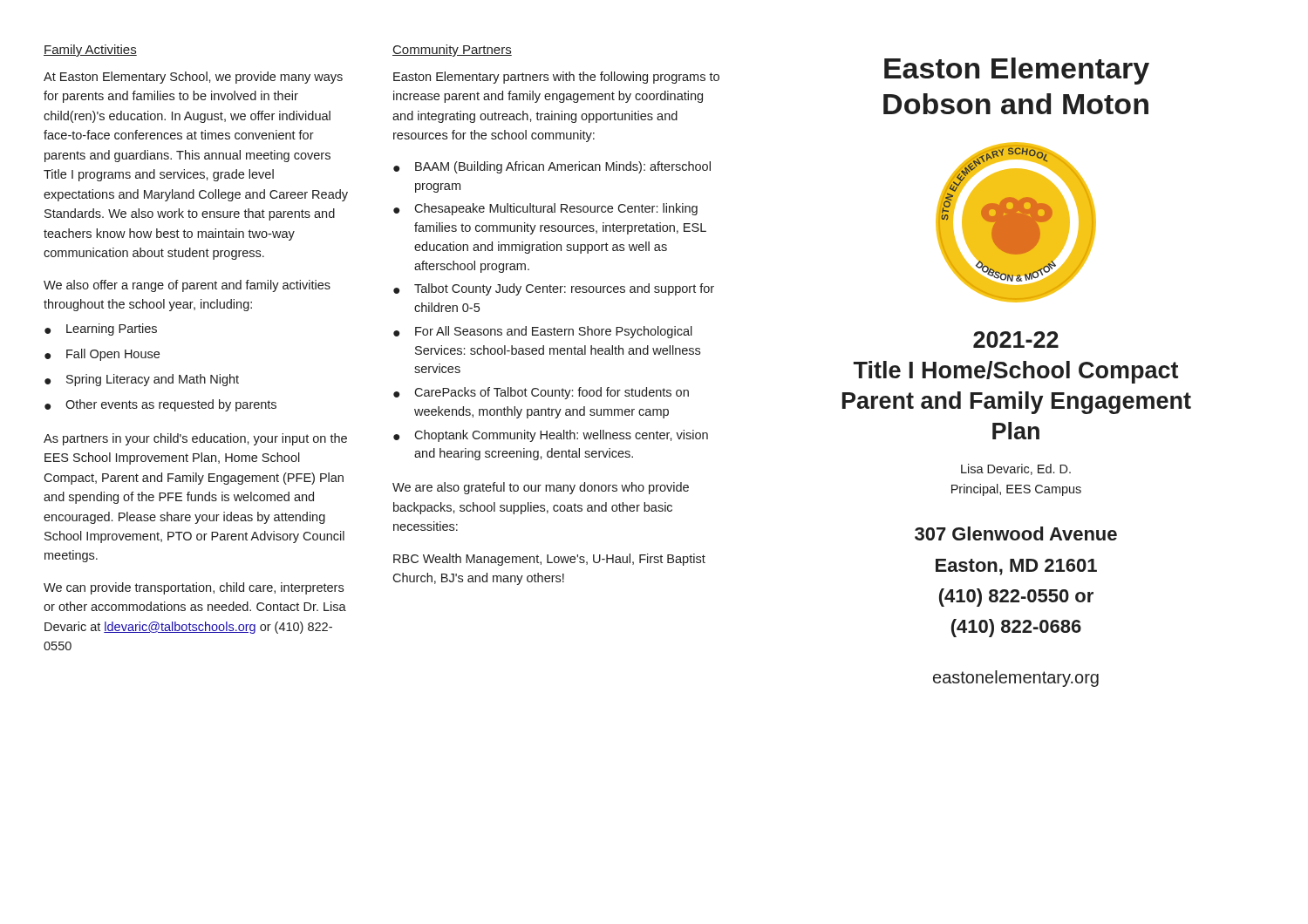Locate the block of text that opens with "● Chesapeake Multicultural Resource"
The height and width of the screenshot is (924, 1308).
click(558, 238)
